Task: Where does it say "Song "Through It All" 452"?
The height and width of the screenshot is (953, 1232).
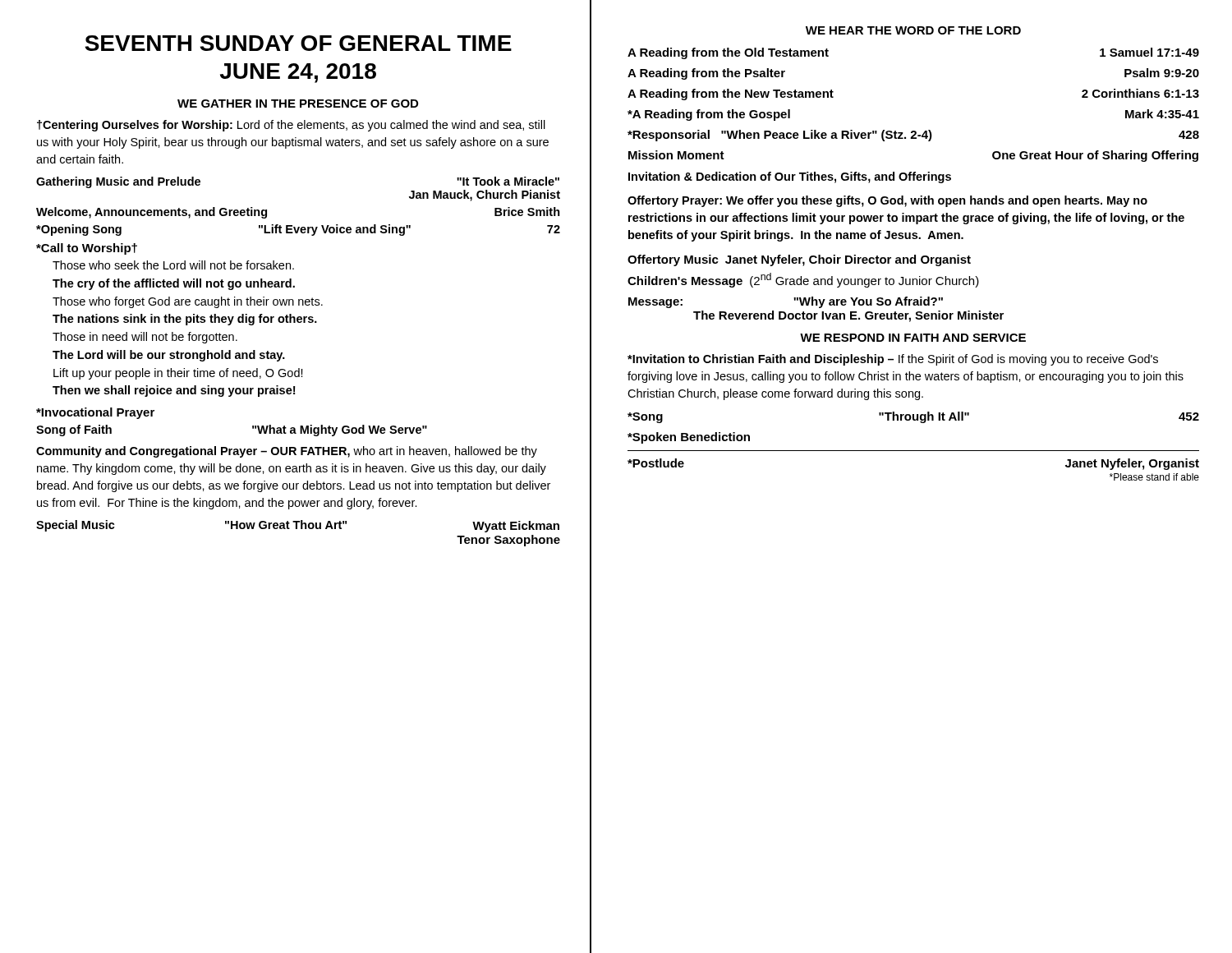Action: pyautogui.click(x=913, y=416)
